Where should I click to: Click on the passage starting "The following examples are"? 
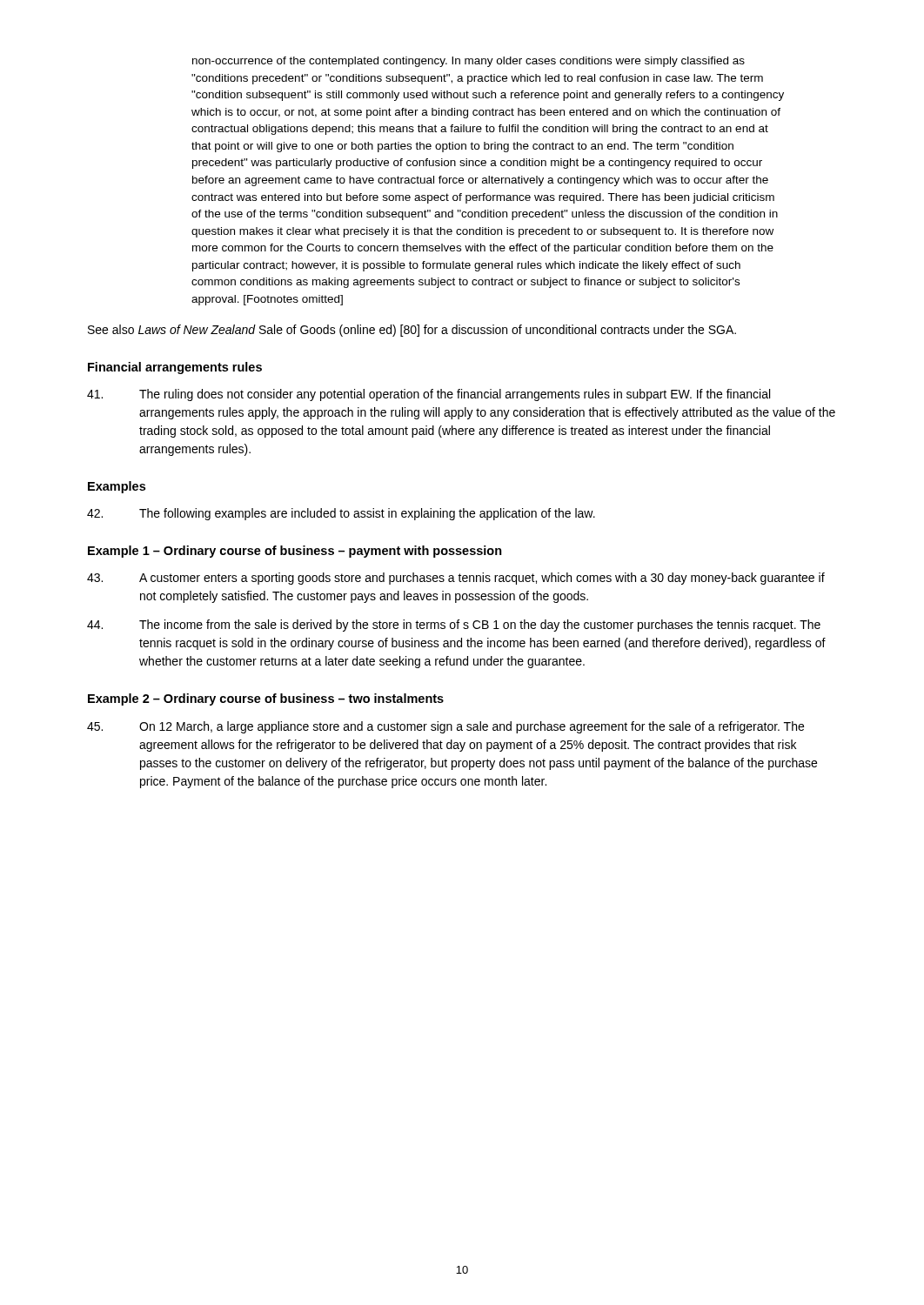[x=462, y=514]
